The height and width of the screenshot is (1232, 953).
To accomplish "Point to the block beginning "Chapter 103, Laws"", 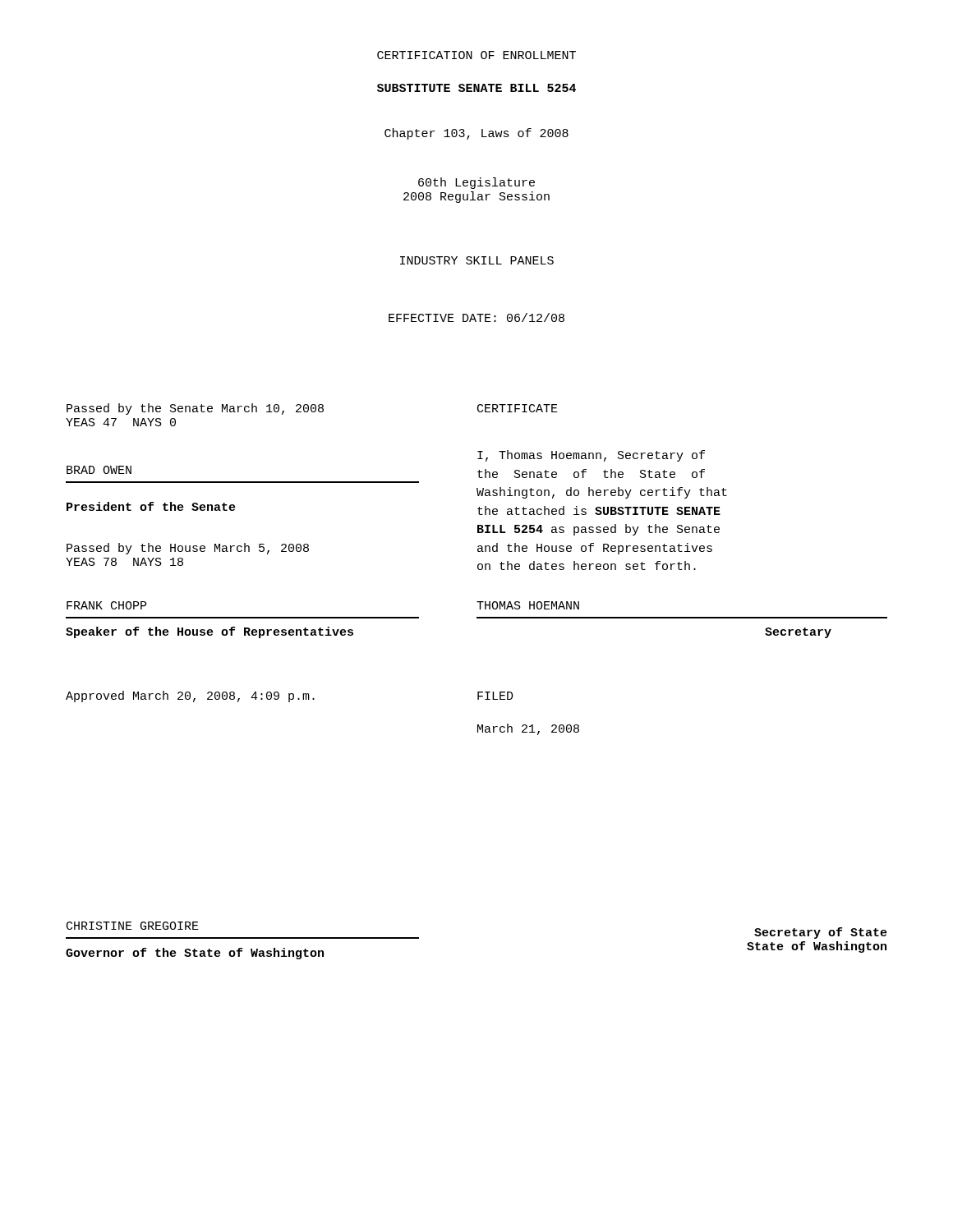I will coord(476,134).
